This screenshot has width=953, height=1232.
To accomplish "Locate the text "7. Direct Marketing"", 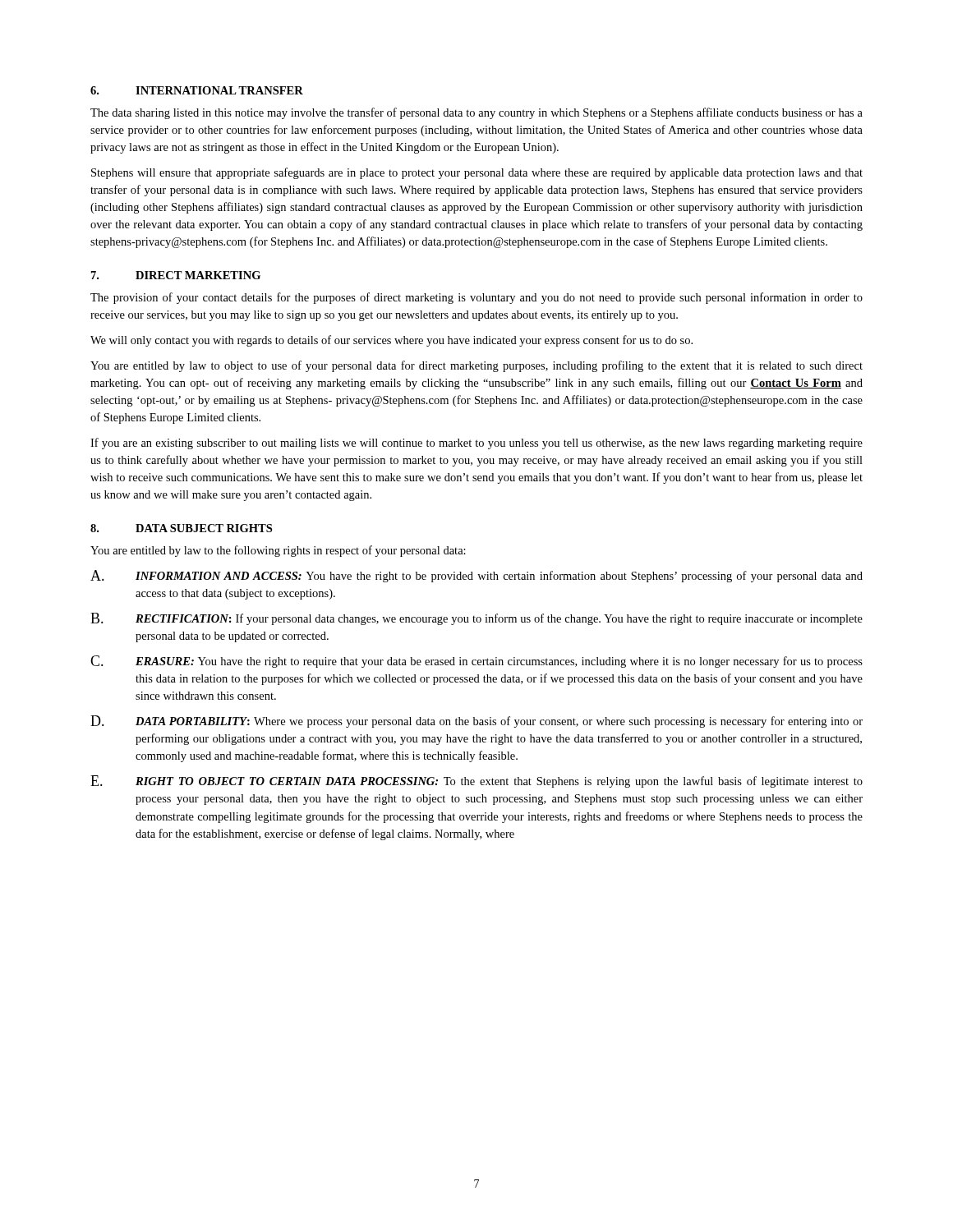I will click(x=176, y=276).
